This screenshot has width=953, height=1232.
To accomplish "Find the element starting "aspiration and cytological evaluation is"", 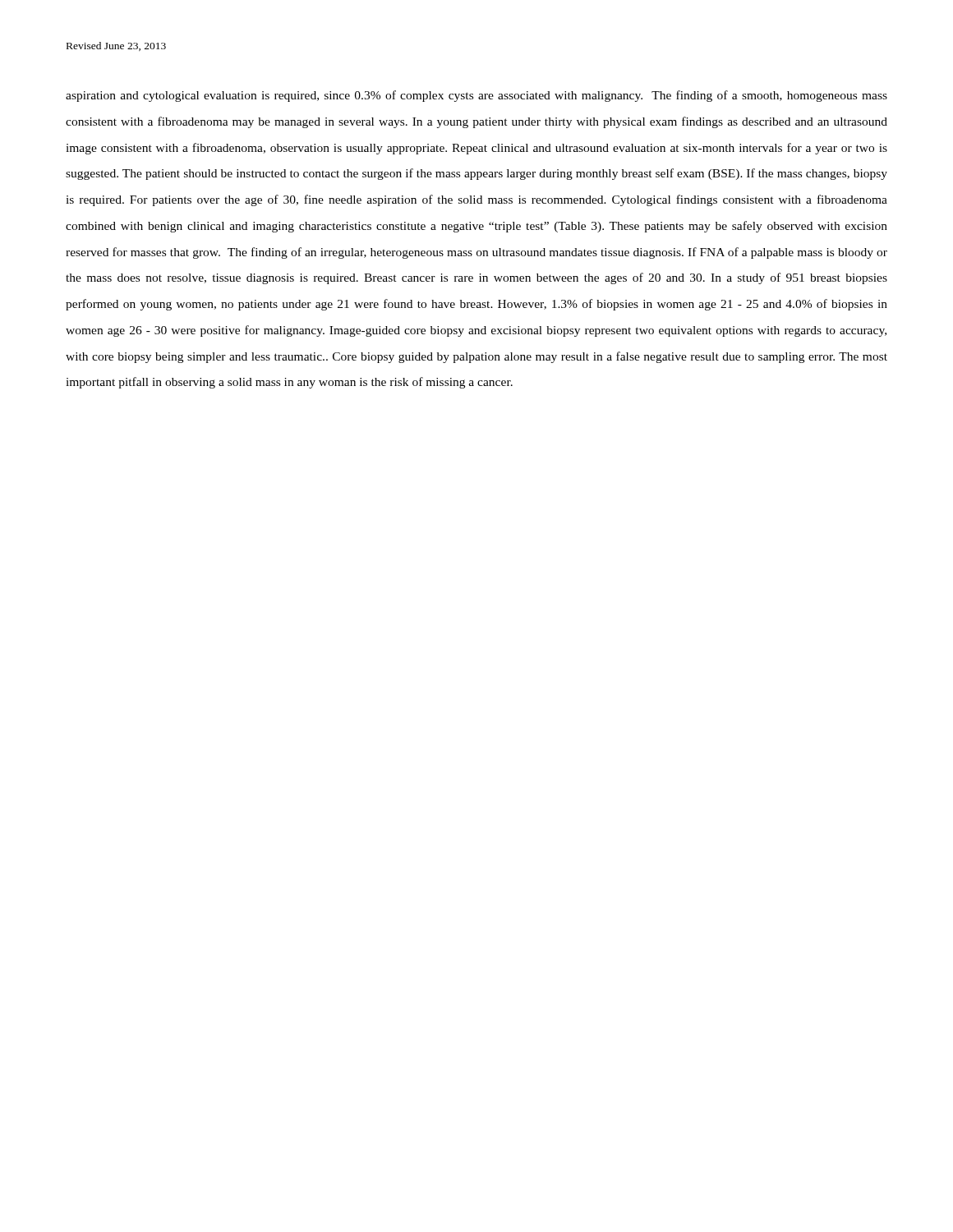I will 476,238.
